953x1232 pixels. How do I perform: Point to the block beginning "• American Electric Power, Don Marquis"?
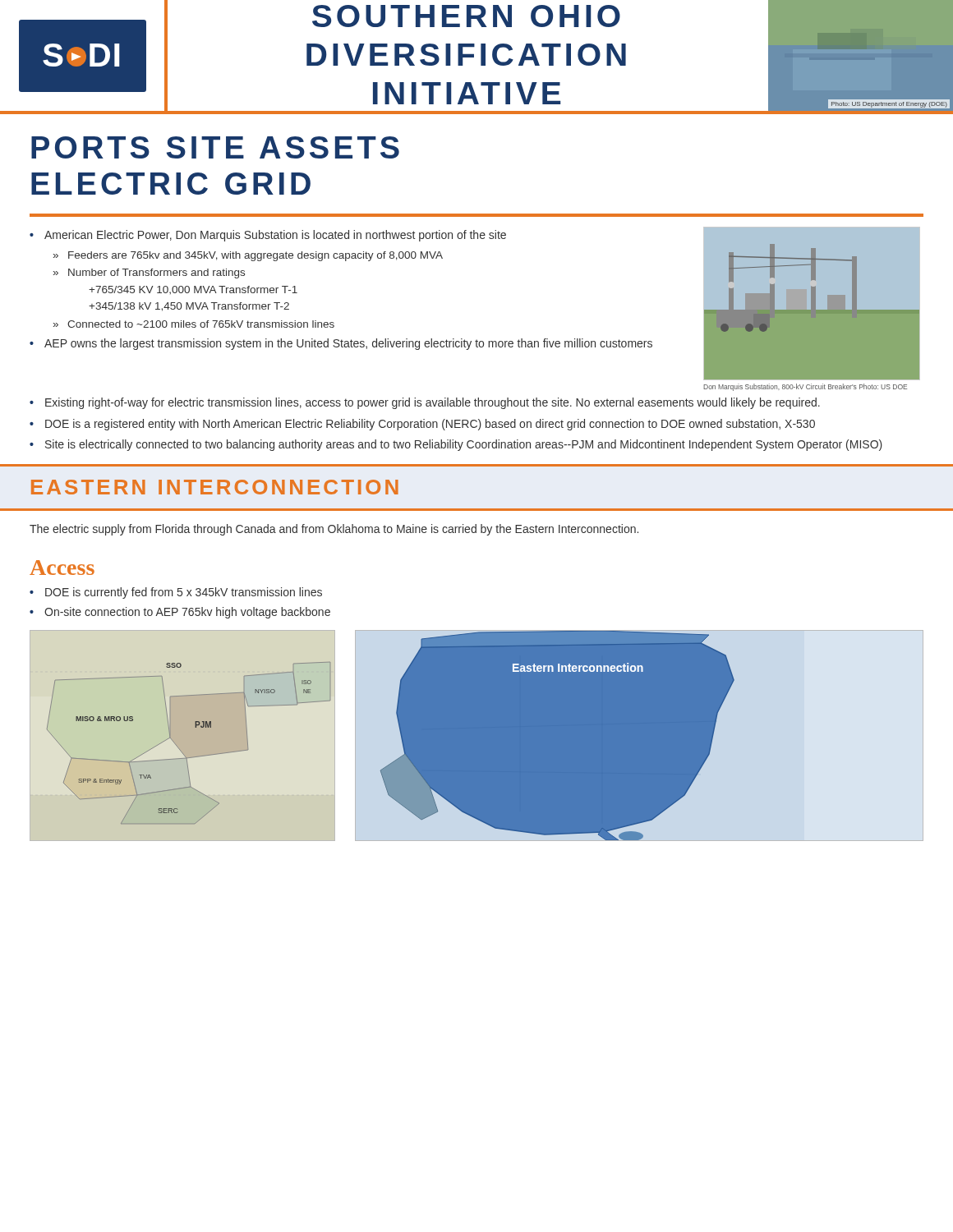[268, 235]
